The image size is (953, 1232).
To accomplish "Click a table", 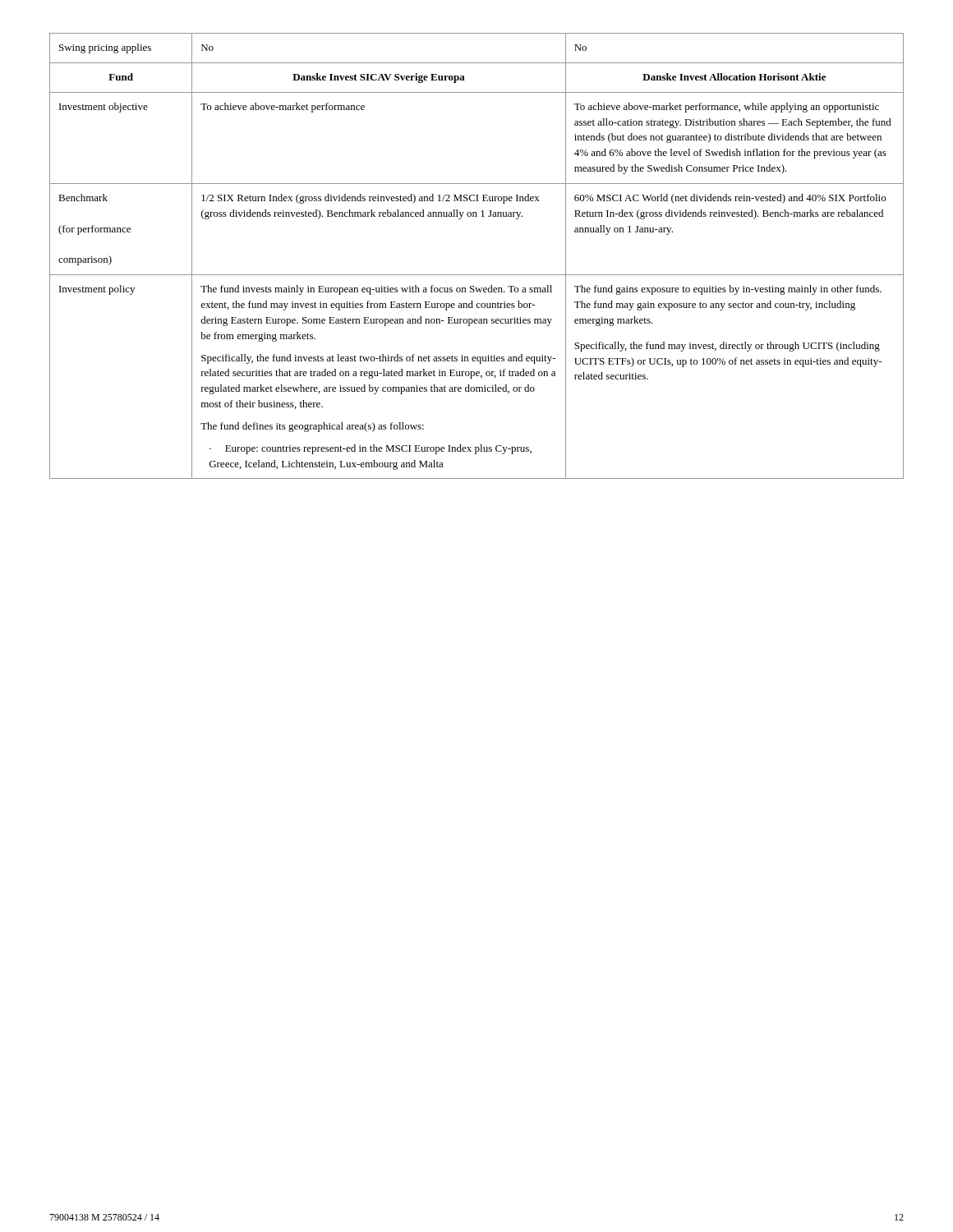I will [476, 256].
